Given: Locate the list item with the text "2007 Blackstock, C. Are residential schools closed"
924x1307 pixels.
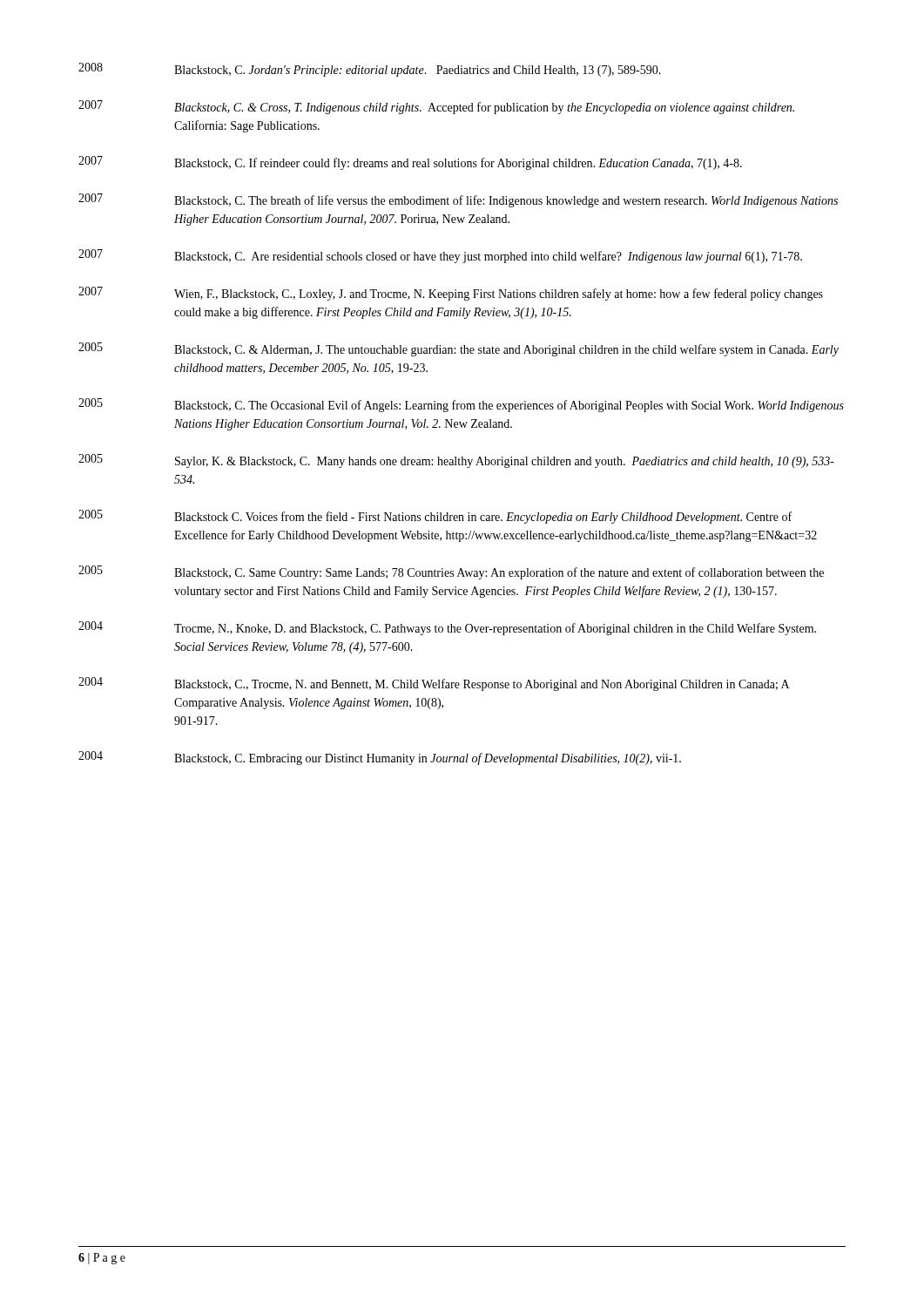Looking at the screenshot, I should click(462, 257).
